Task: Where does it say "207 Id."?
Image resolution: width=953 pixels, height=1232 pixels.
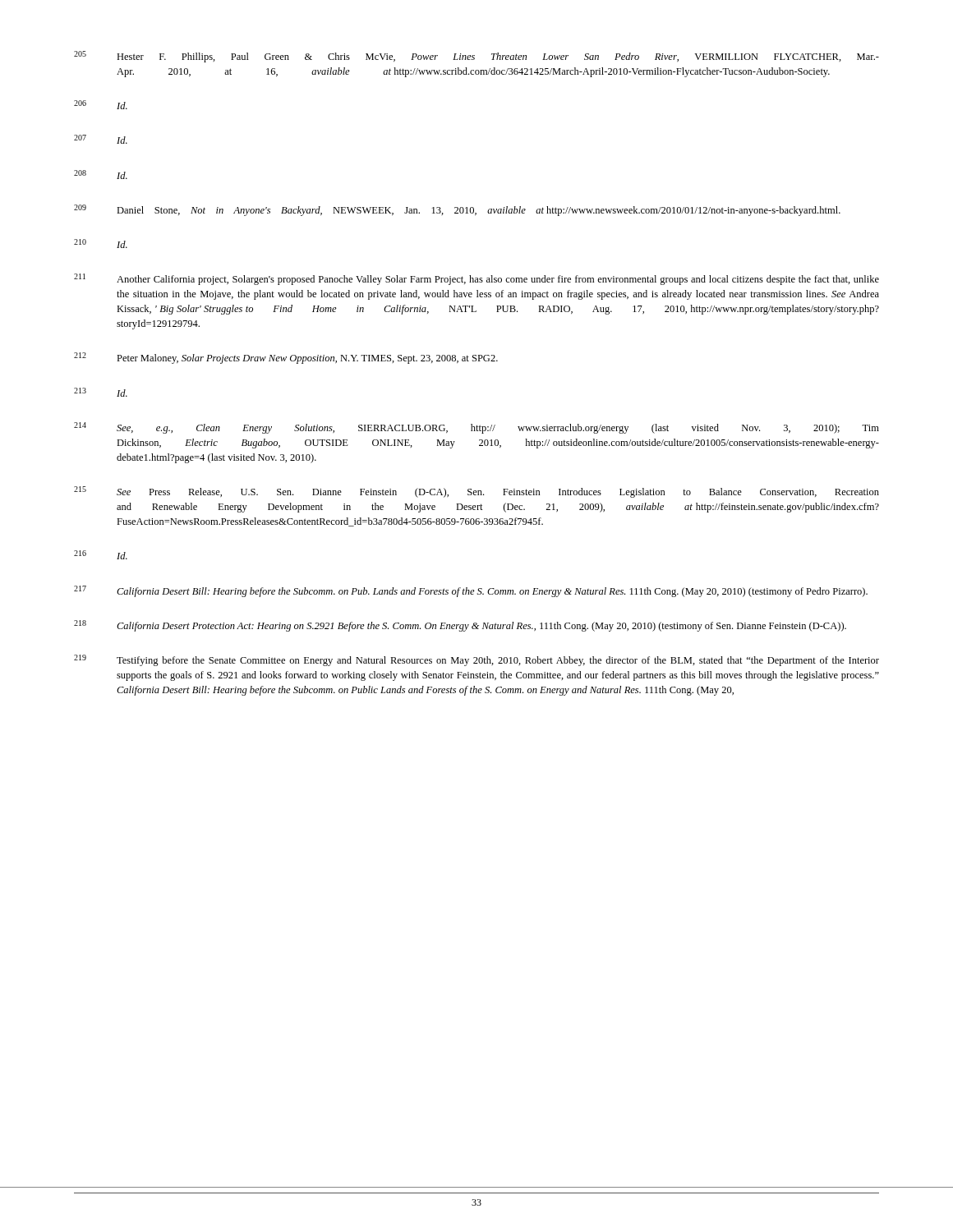Action: click(79, 139)
